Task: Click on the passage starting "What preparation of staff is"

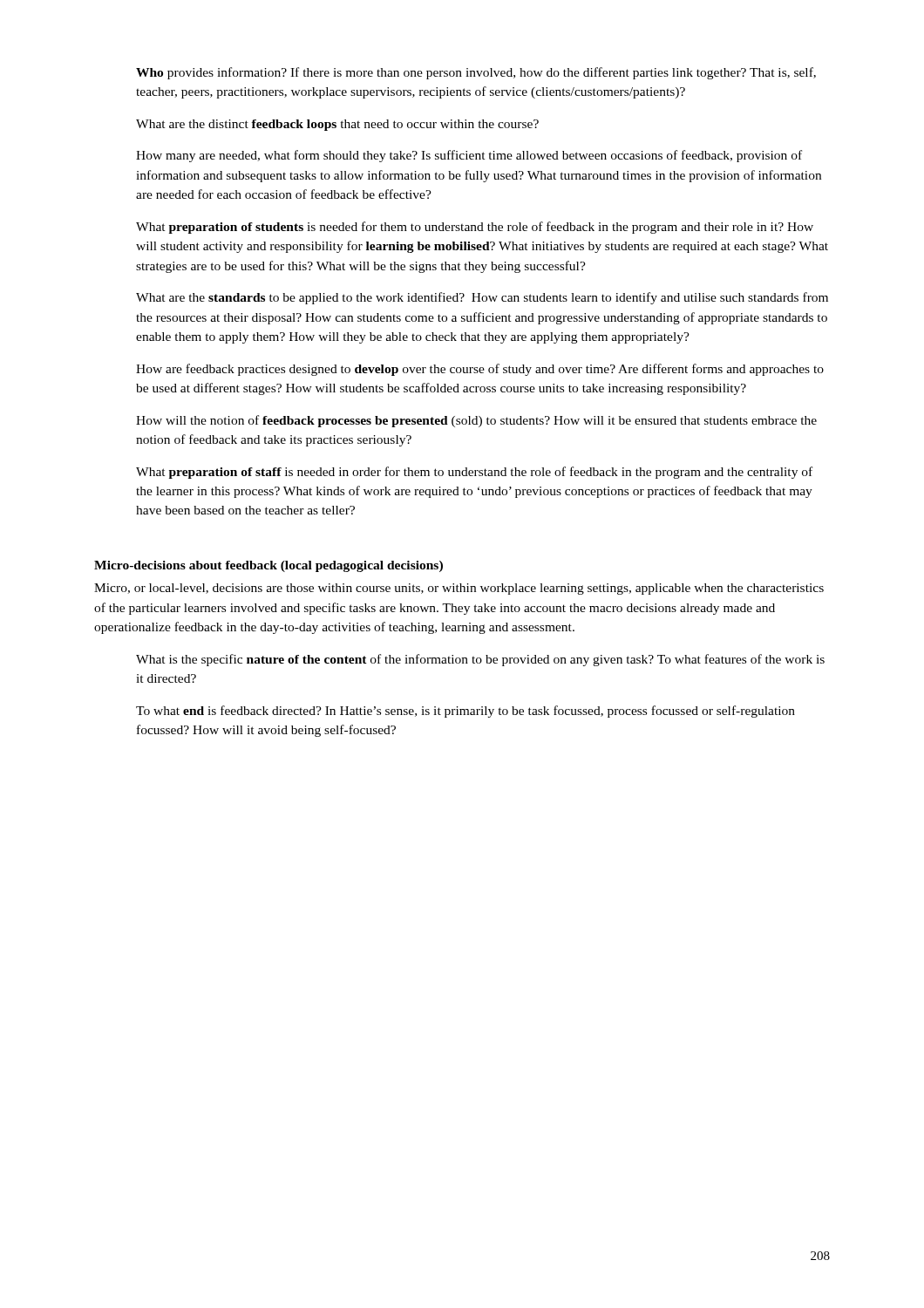Action: coord(474,490)
